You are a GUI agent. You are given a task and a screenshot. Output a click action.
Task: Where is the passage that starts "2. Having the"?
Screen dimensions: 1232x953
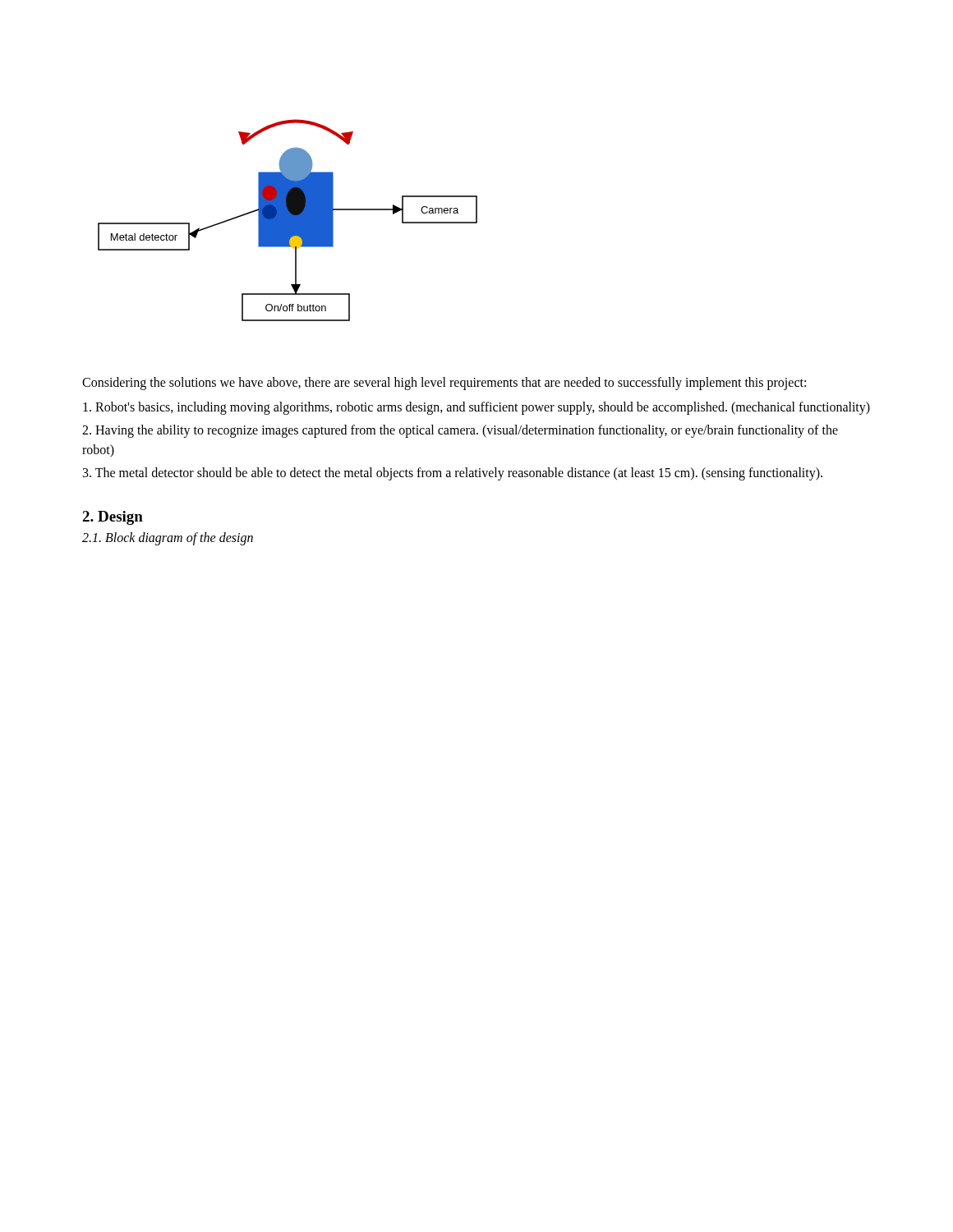[x=460, y=440]
